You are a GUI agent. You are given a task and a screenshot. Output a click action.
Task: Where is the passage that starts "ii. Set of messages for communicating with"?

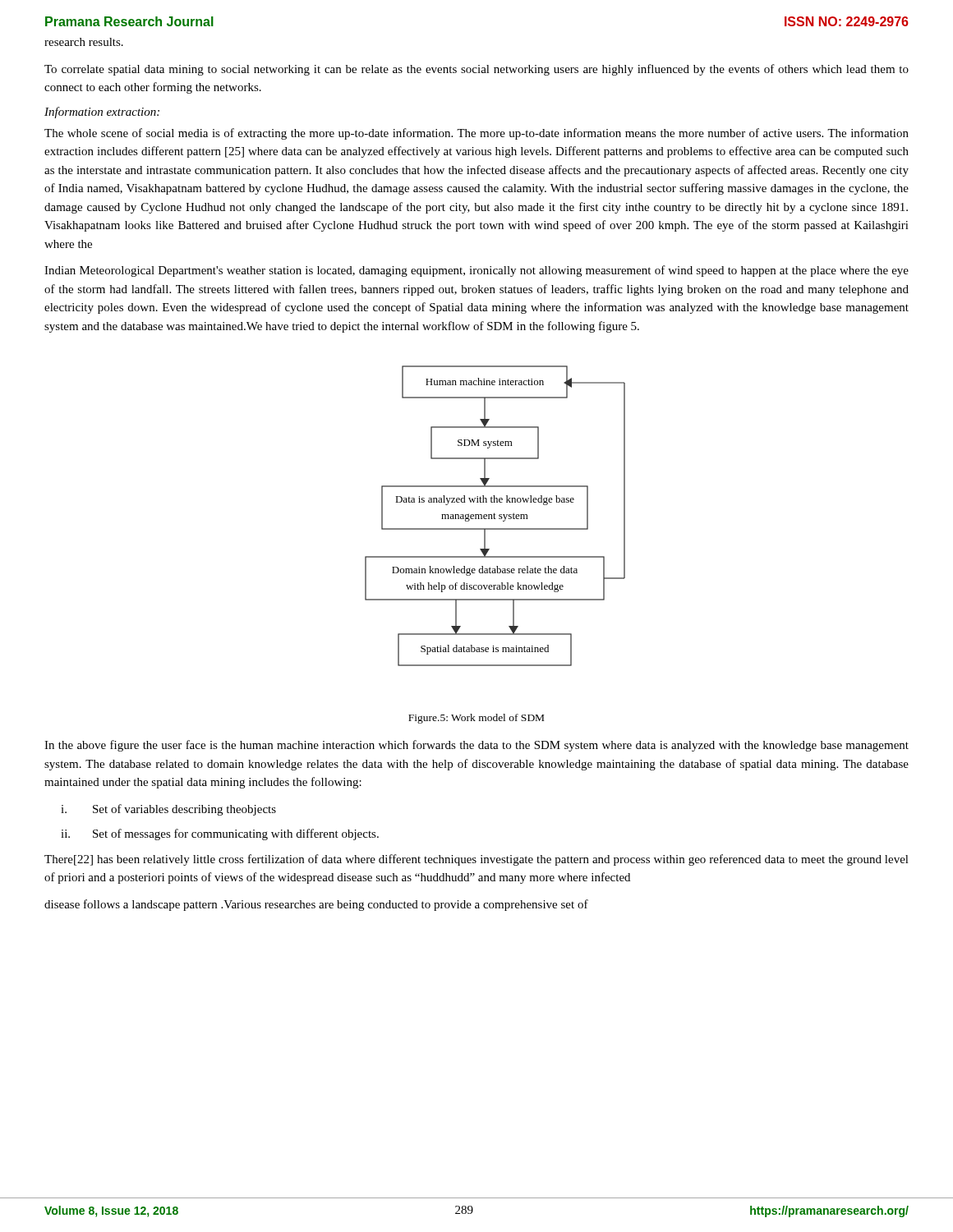pyautogui.click(x=220, y=834)
